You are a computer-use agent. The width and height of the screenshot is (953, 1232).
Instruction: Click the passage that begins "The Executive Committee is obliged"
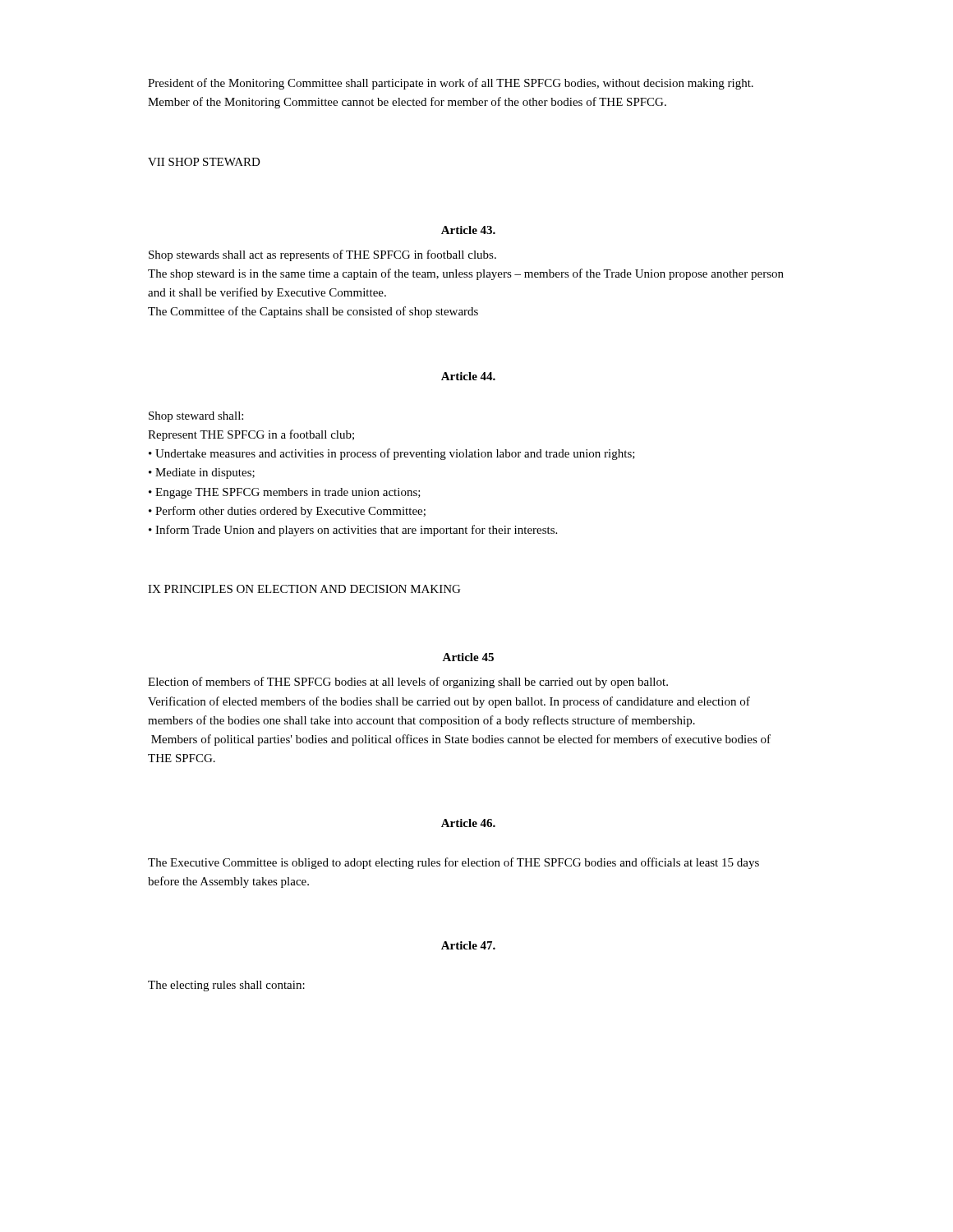[x=454, y=872]
